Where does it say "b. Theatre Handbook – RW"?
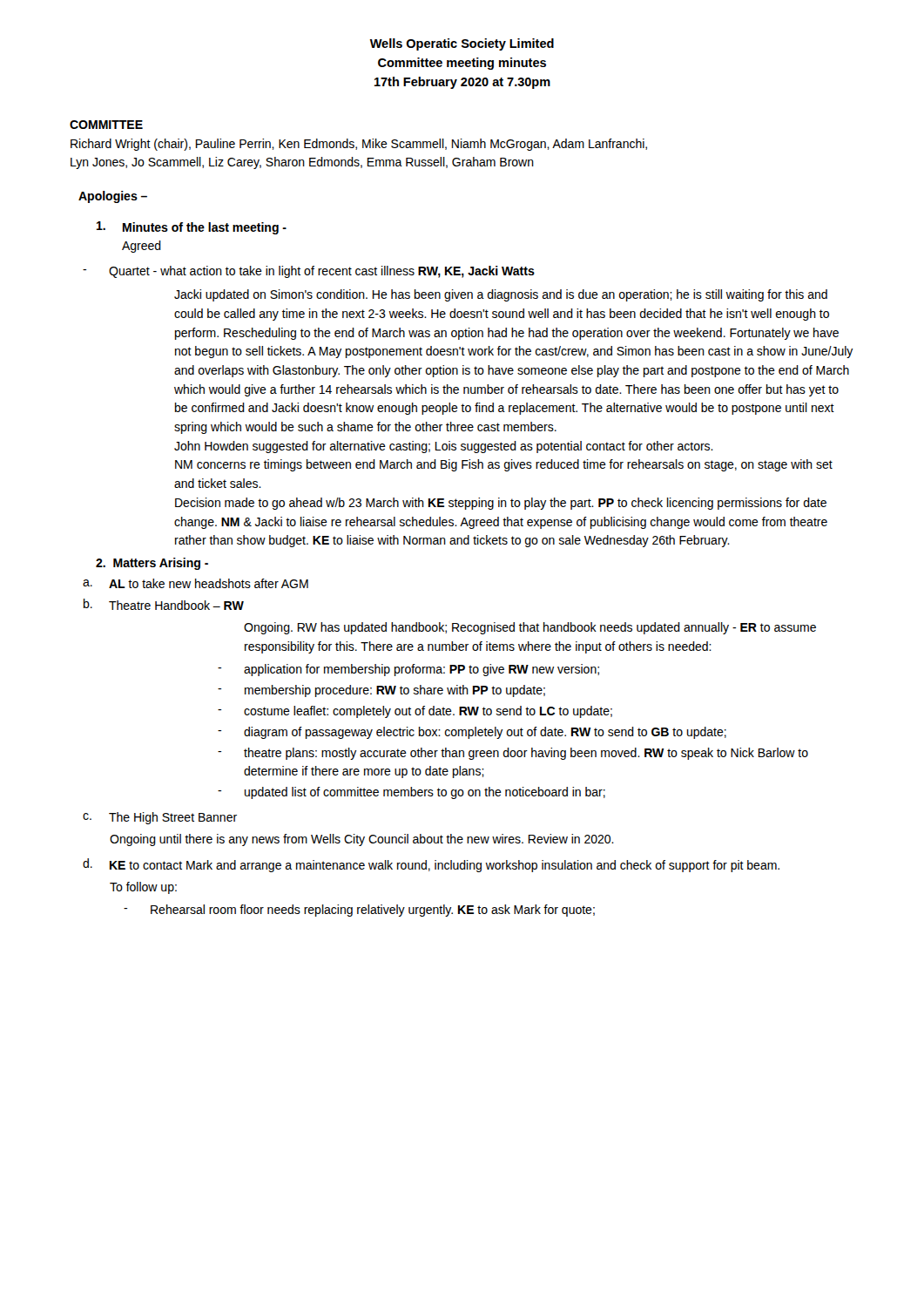924x1307 pixels. pos(164,604)
